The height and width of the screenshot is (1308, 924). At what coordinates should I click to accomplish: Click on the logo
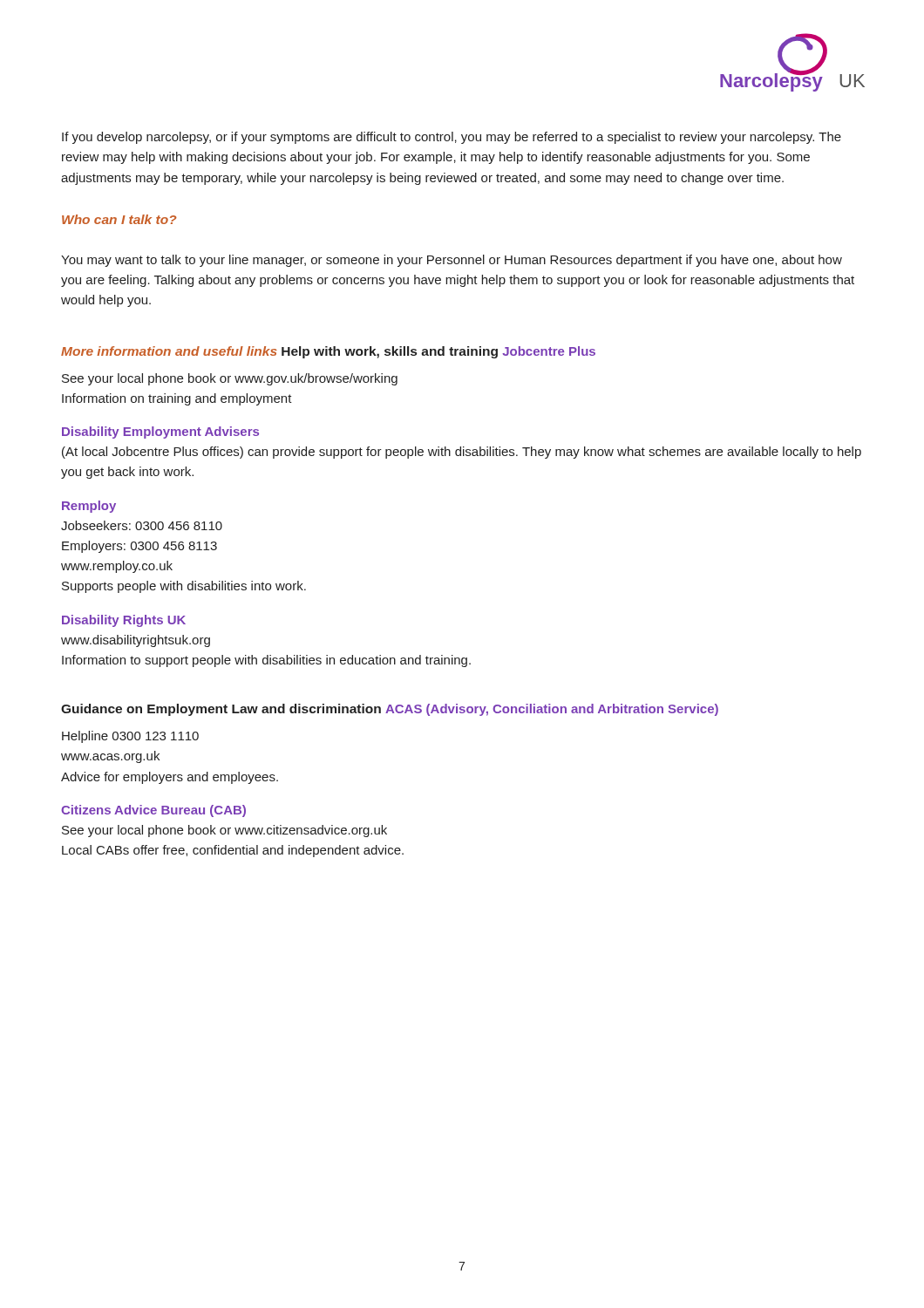tap(795, 63)
